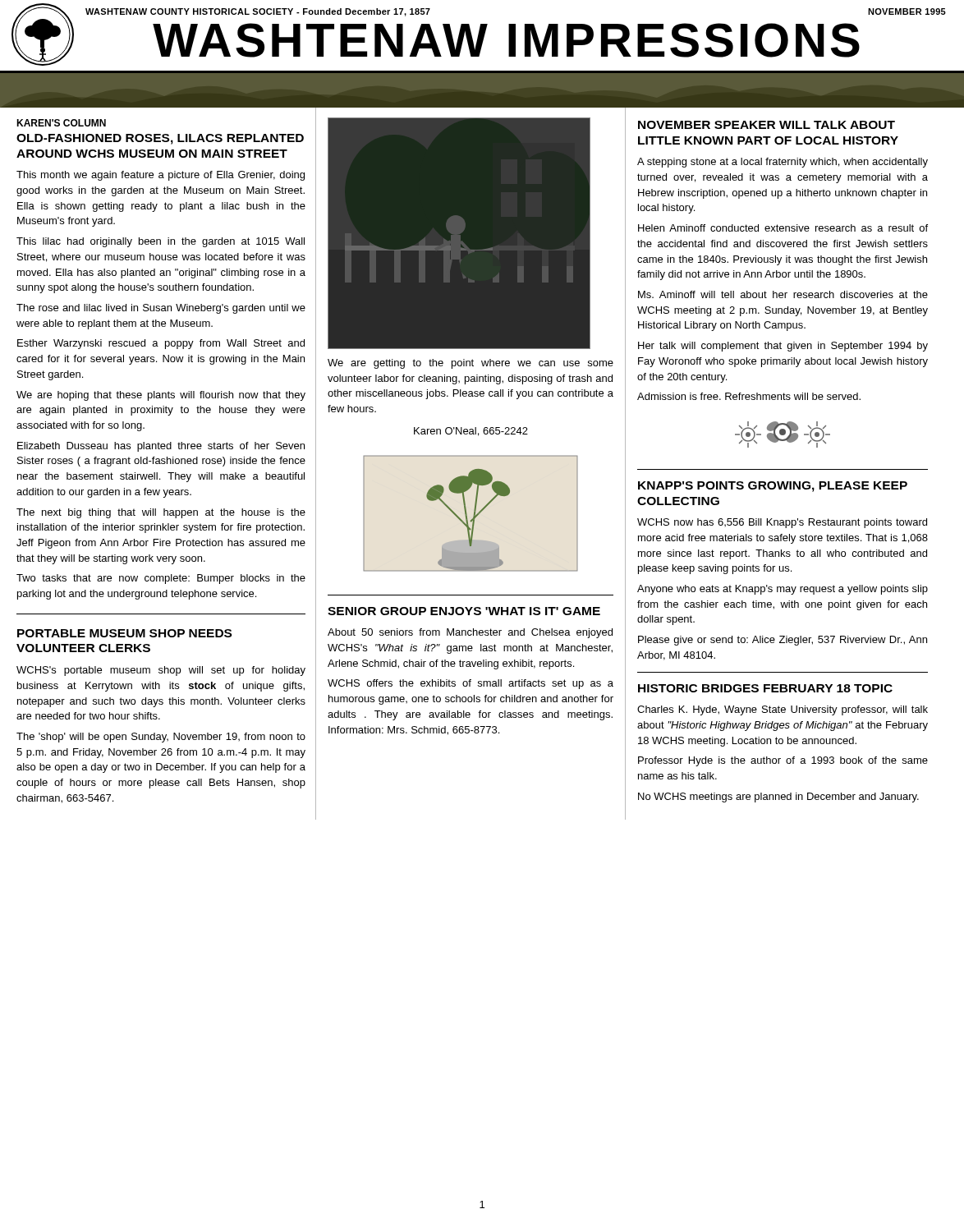The image size is (964, 1232).
Task: Click the passage that begins "Esther Warzynski rescued a poppy from Wall"
Action: 161,359
